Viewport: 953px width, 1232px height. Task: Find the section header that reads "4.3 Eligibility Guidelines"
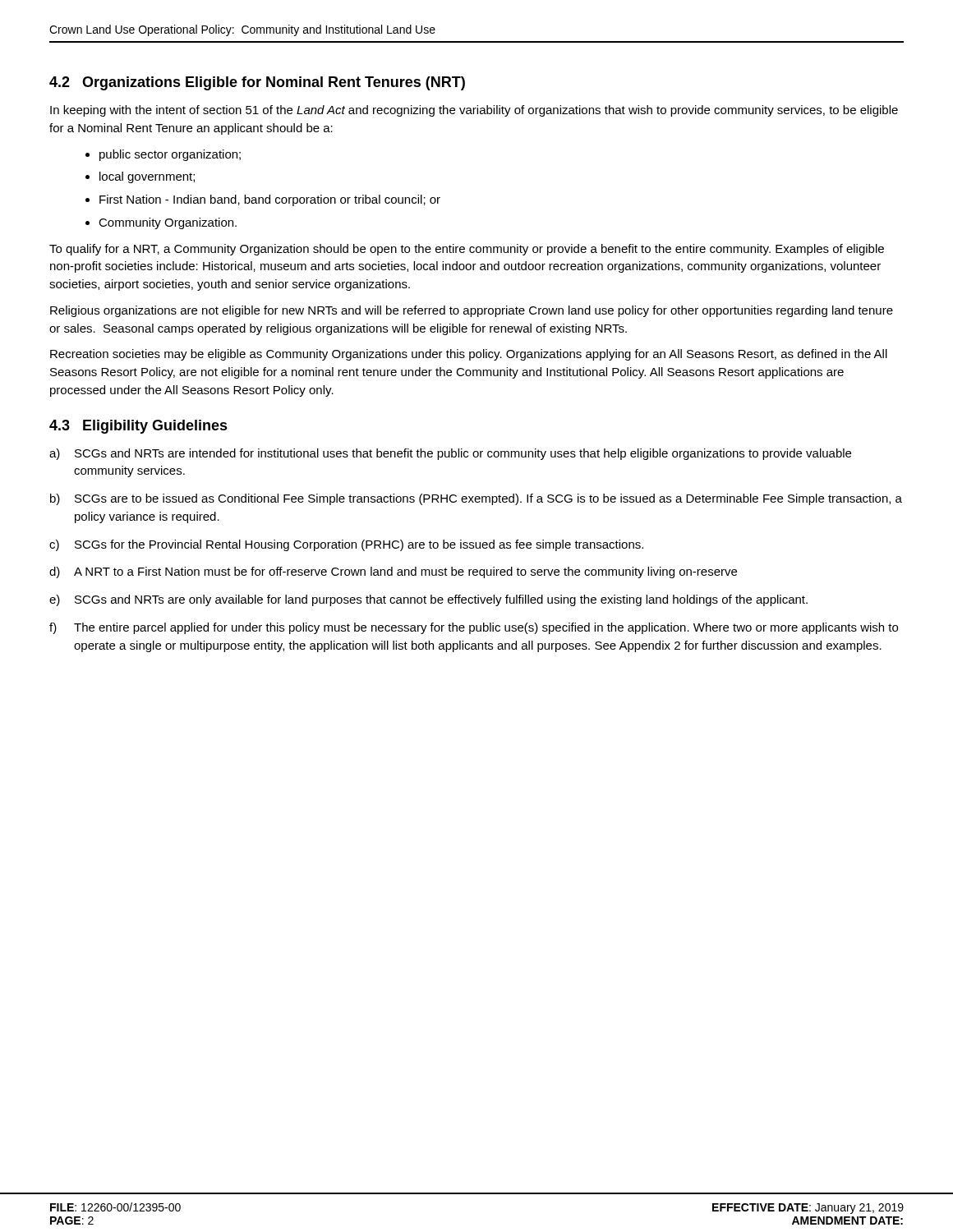138,425
